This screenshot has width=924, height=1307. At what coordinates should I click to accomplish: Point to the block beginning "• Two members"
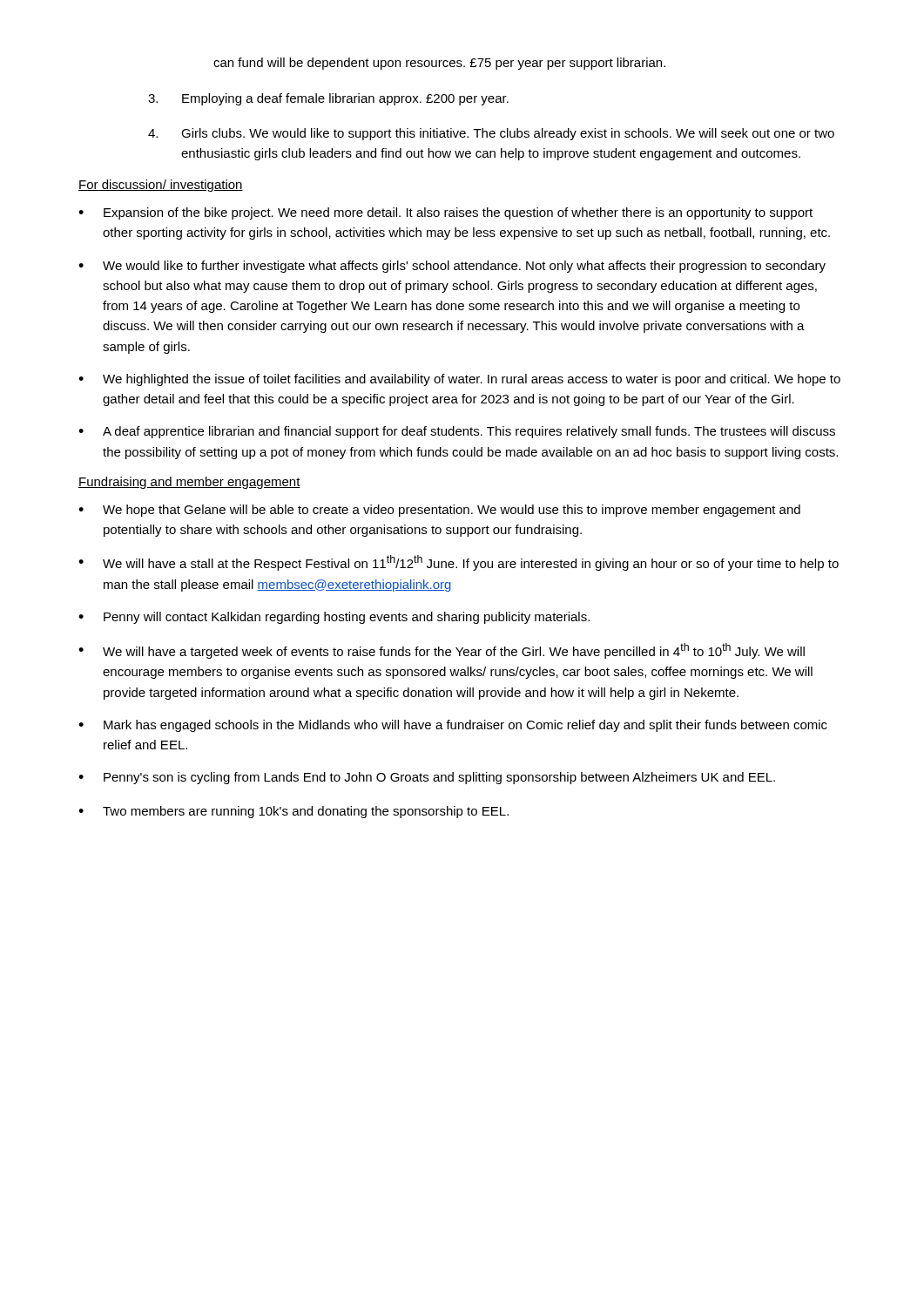tap(462, 811)
